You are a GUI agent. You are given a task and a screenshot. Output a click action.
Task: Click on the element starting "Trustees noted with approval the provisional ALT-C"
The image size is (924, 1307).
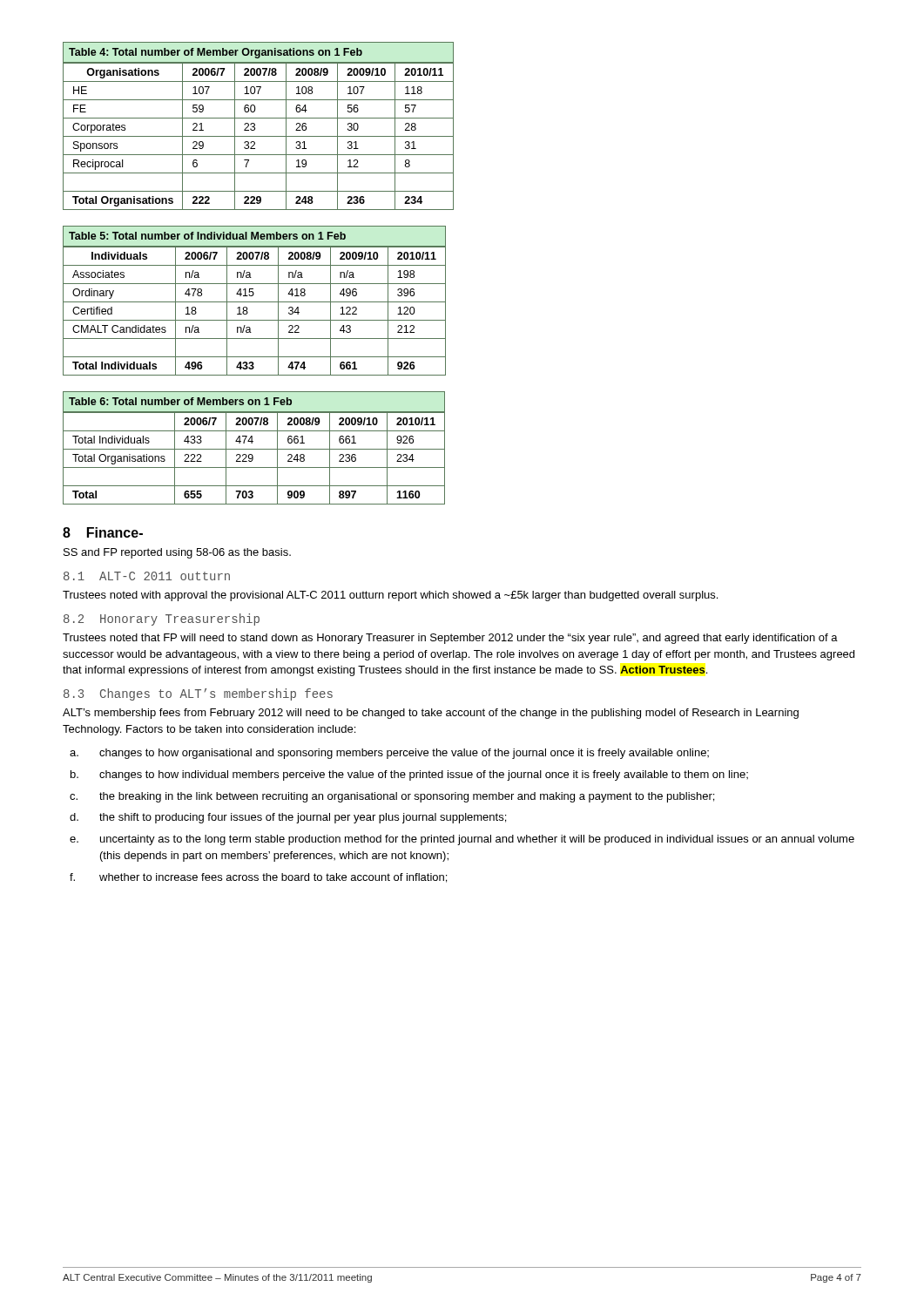coord(391,595)
